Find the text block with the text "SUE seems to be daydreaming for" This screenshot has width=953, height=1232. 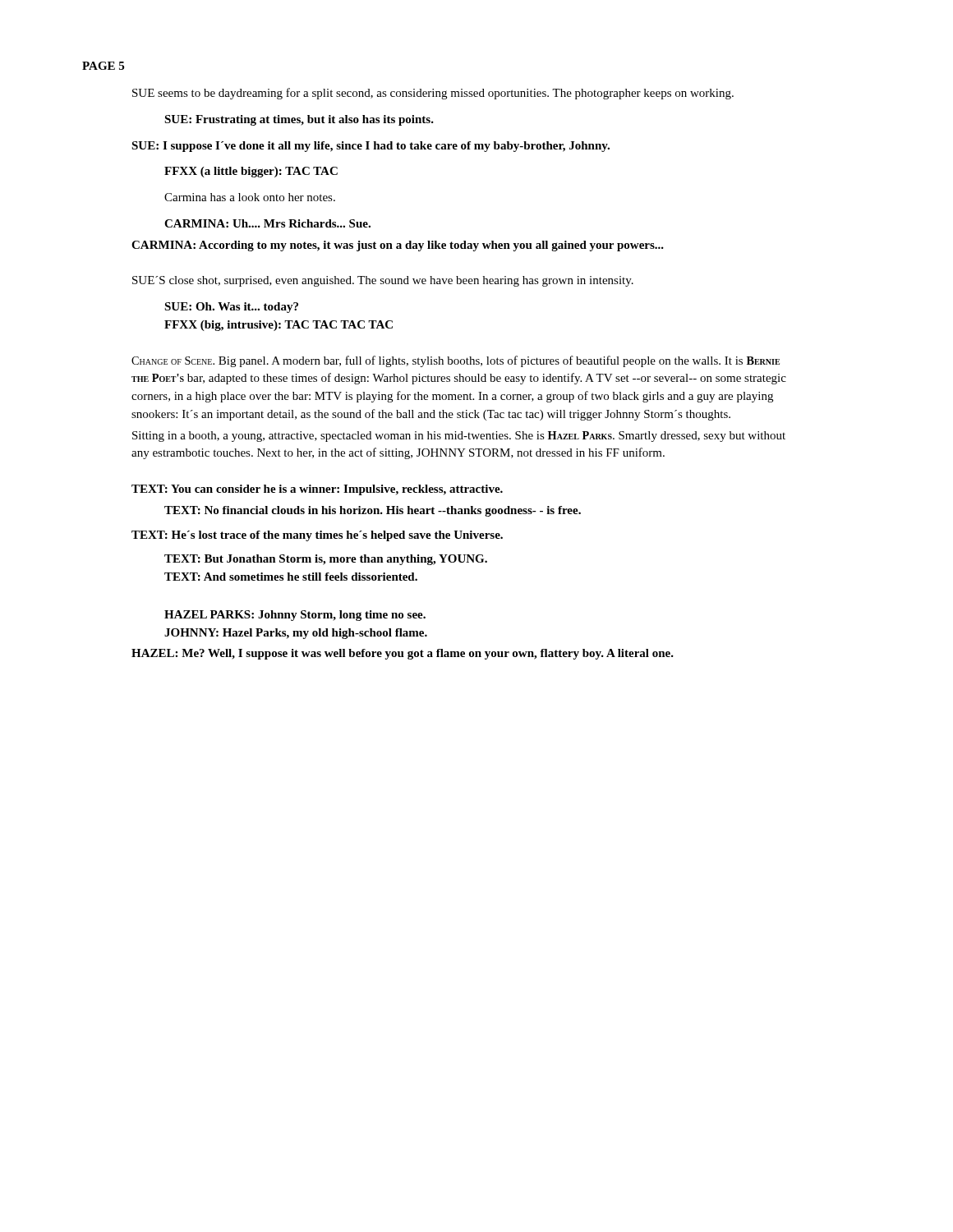click(464, 94)
